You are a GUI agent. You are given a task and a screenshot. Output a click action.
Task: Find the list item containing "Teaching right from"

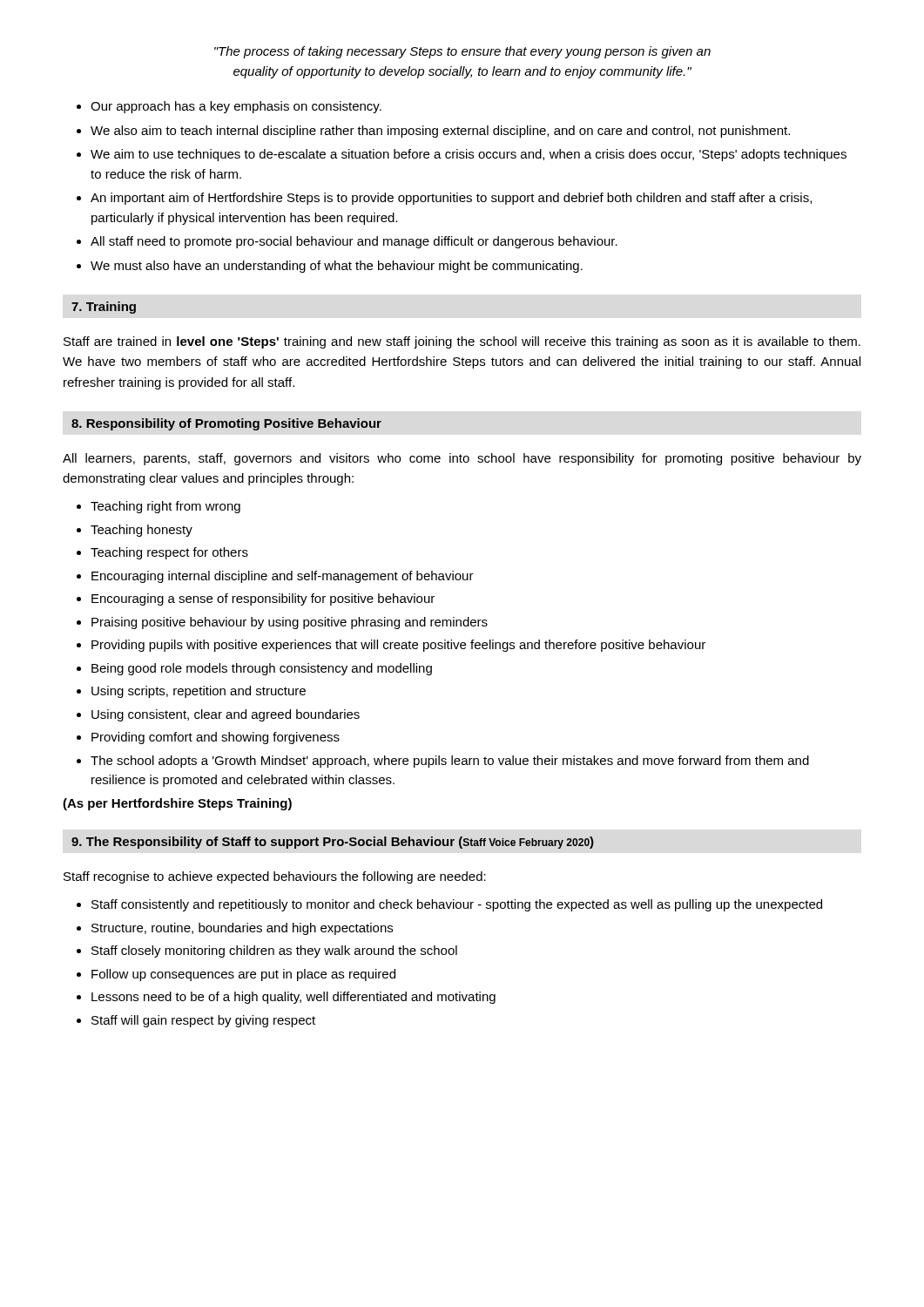[x=165, y=507]
